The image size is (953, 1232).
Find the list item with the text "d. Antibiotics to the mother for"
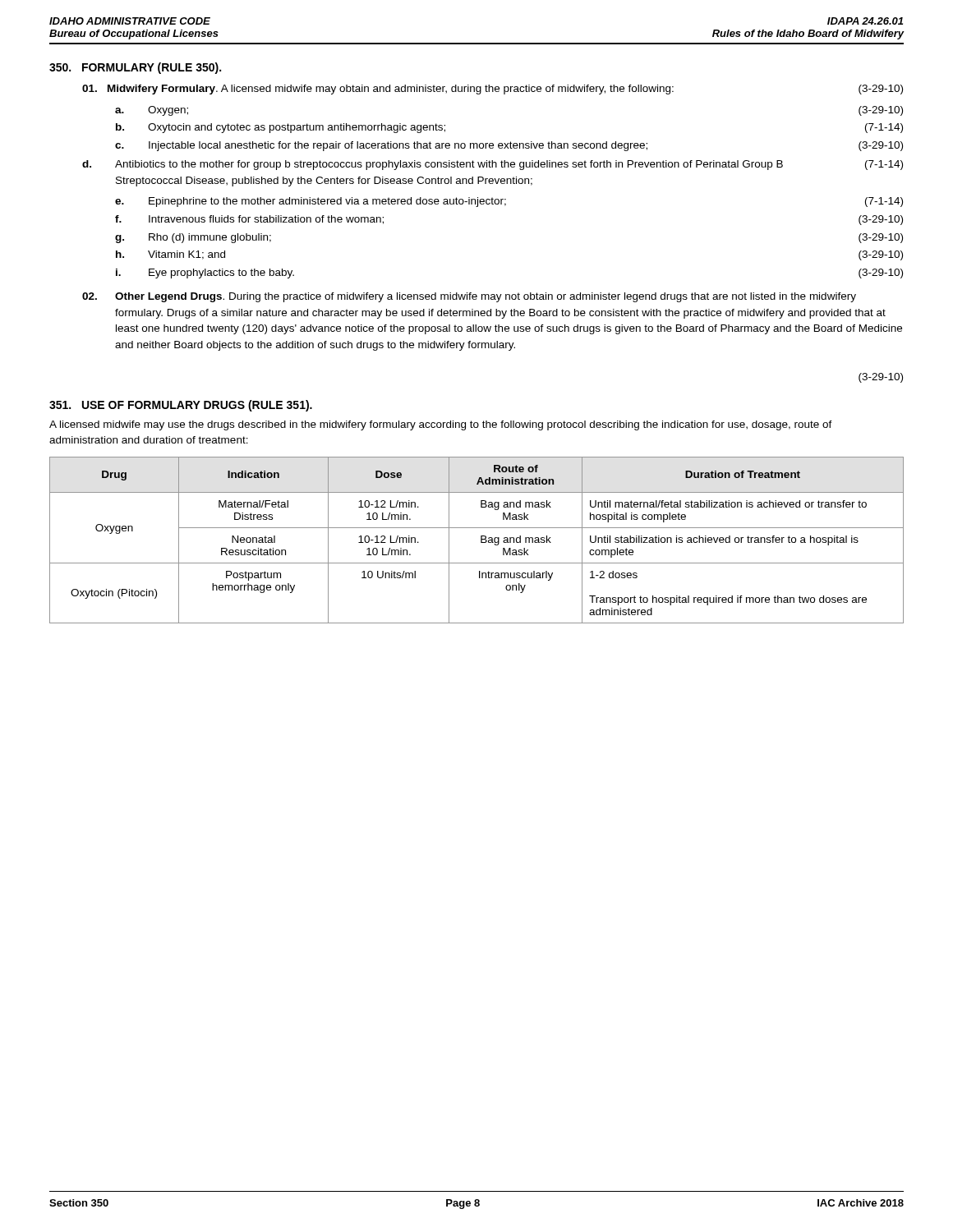(x=493, y=172)
